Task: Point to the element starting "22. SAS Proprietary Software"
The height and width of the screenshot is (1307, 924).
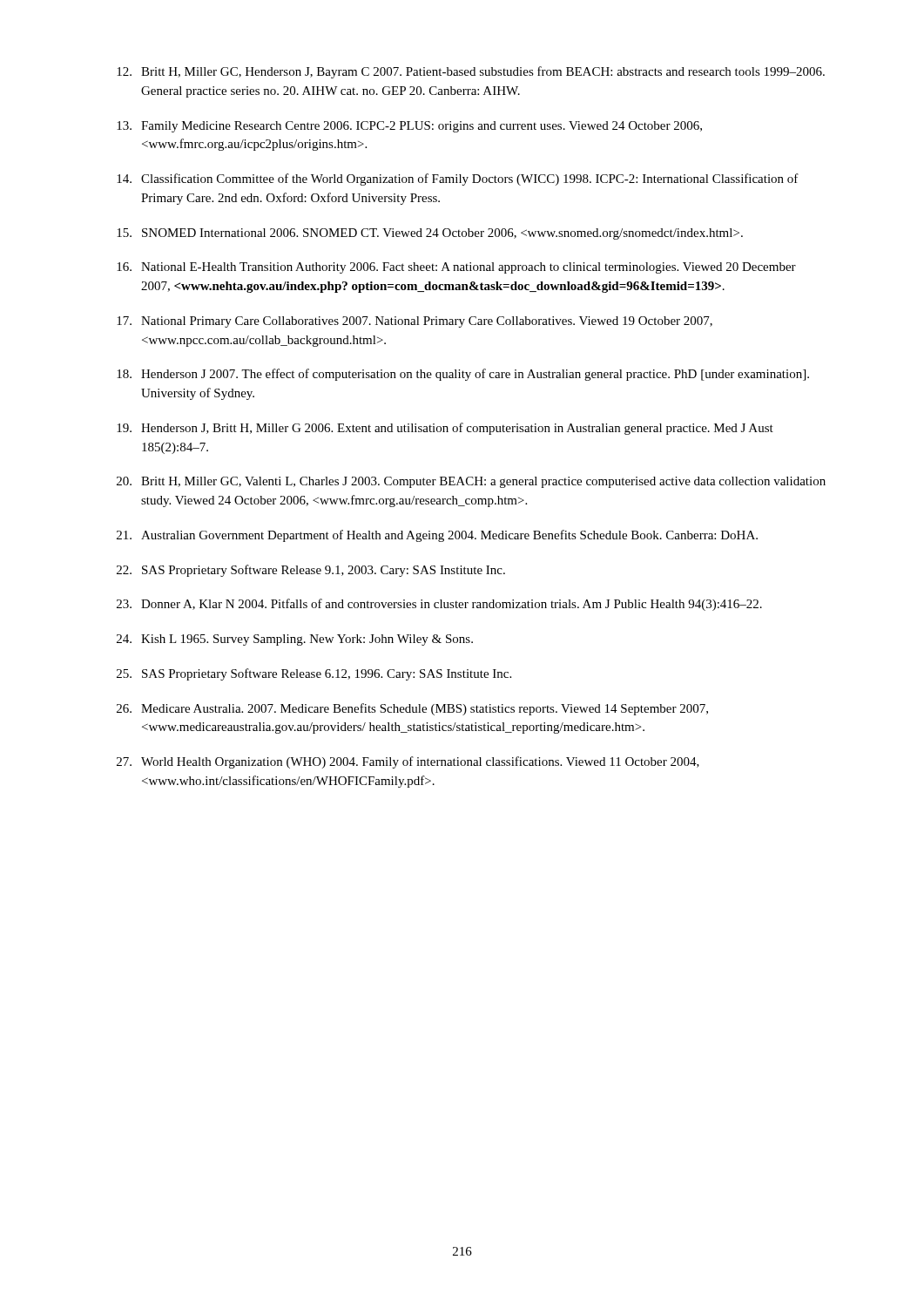Action: click(462, 570)
